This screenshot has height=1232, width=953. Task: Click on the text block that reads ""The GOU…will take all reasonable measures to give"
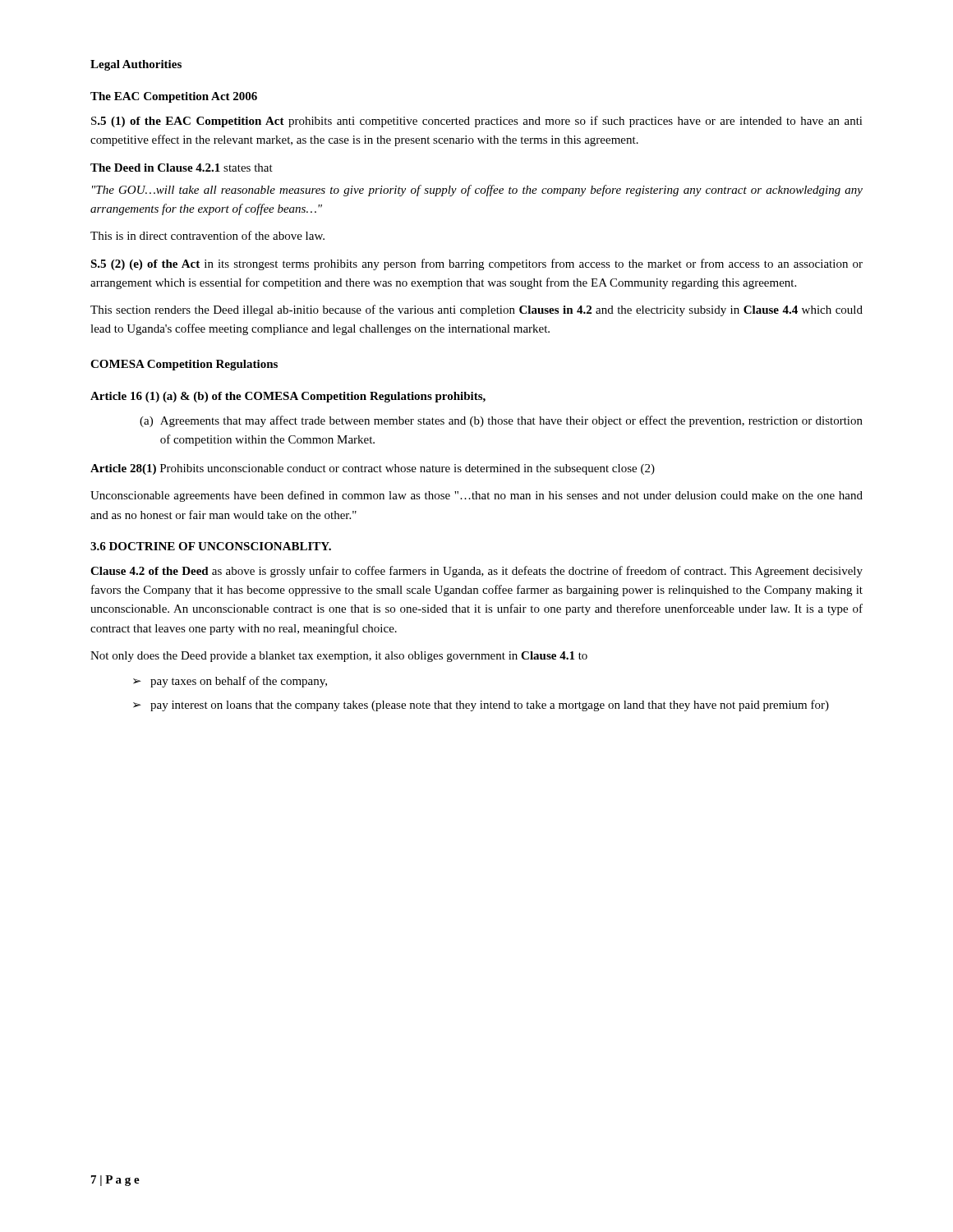pos(476,199)
